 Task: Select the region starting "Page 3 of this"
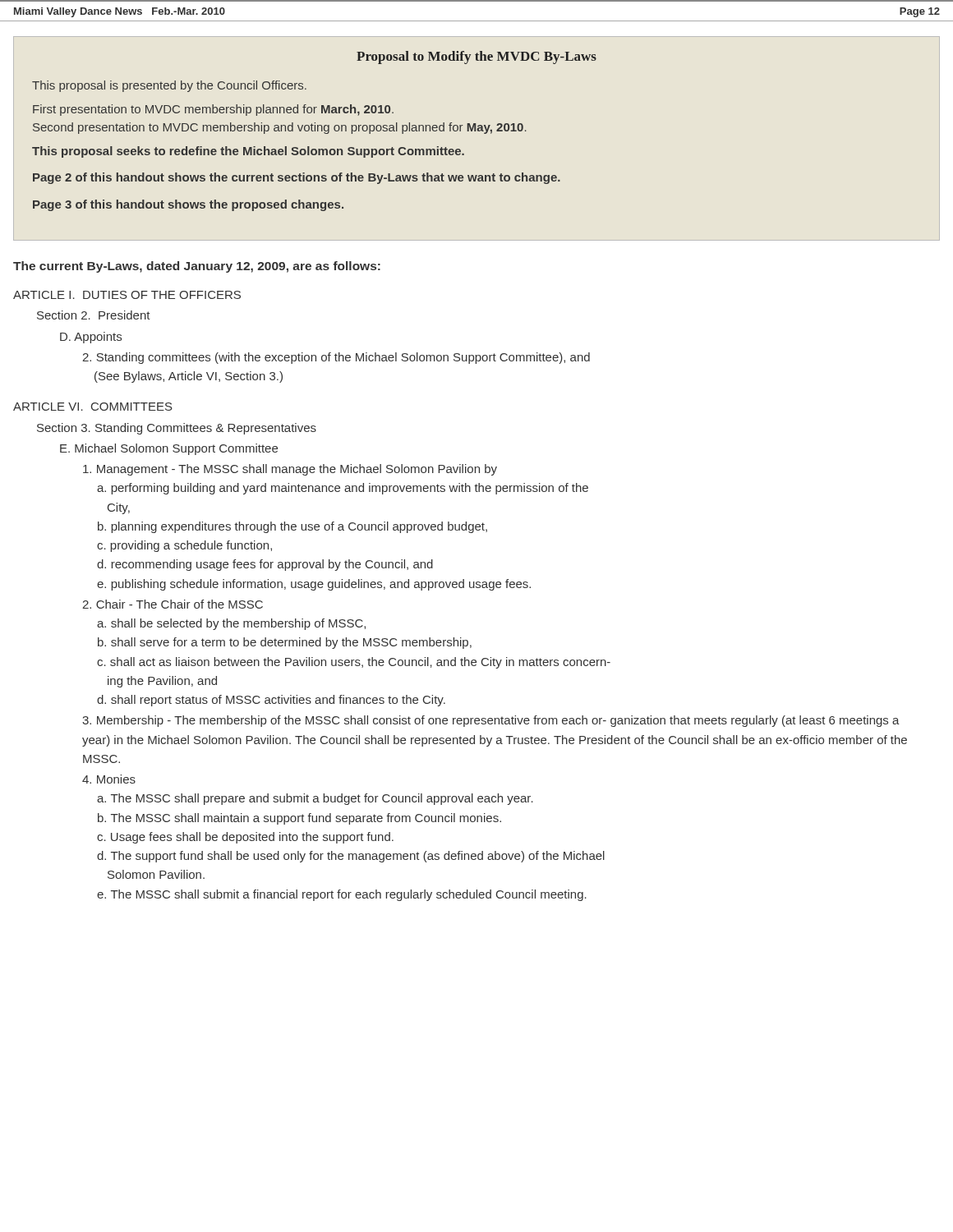188,204
